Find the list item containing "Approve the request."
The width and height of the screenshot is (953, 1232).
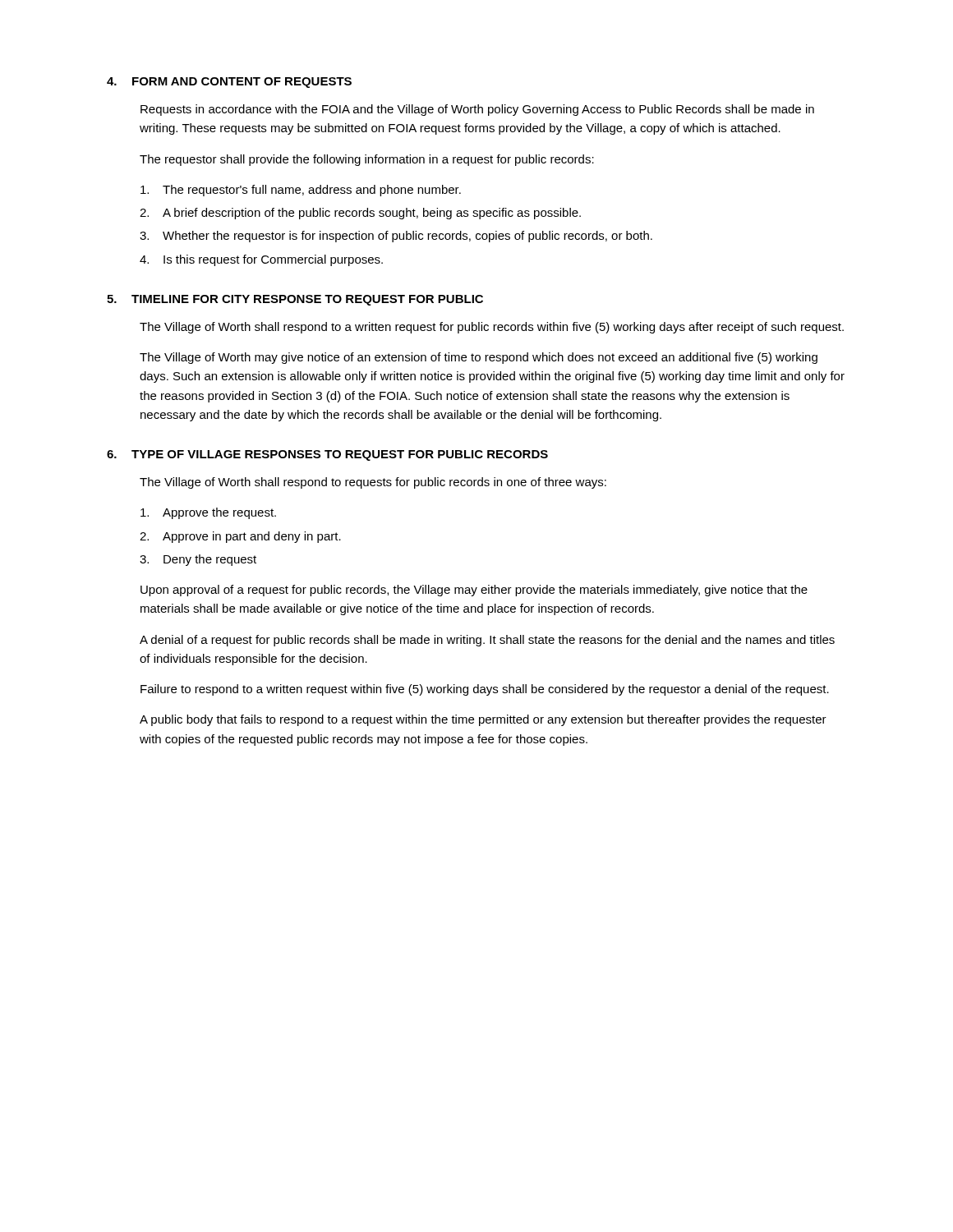(208, 512)
